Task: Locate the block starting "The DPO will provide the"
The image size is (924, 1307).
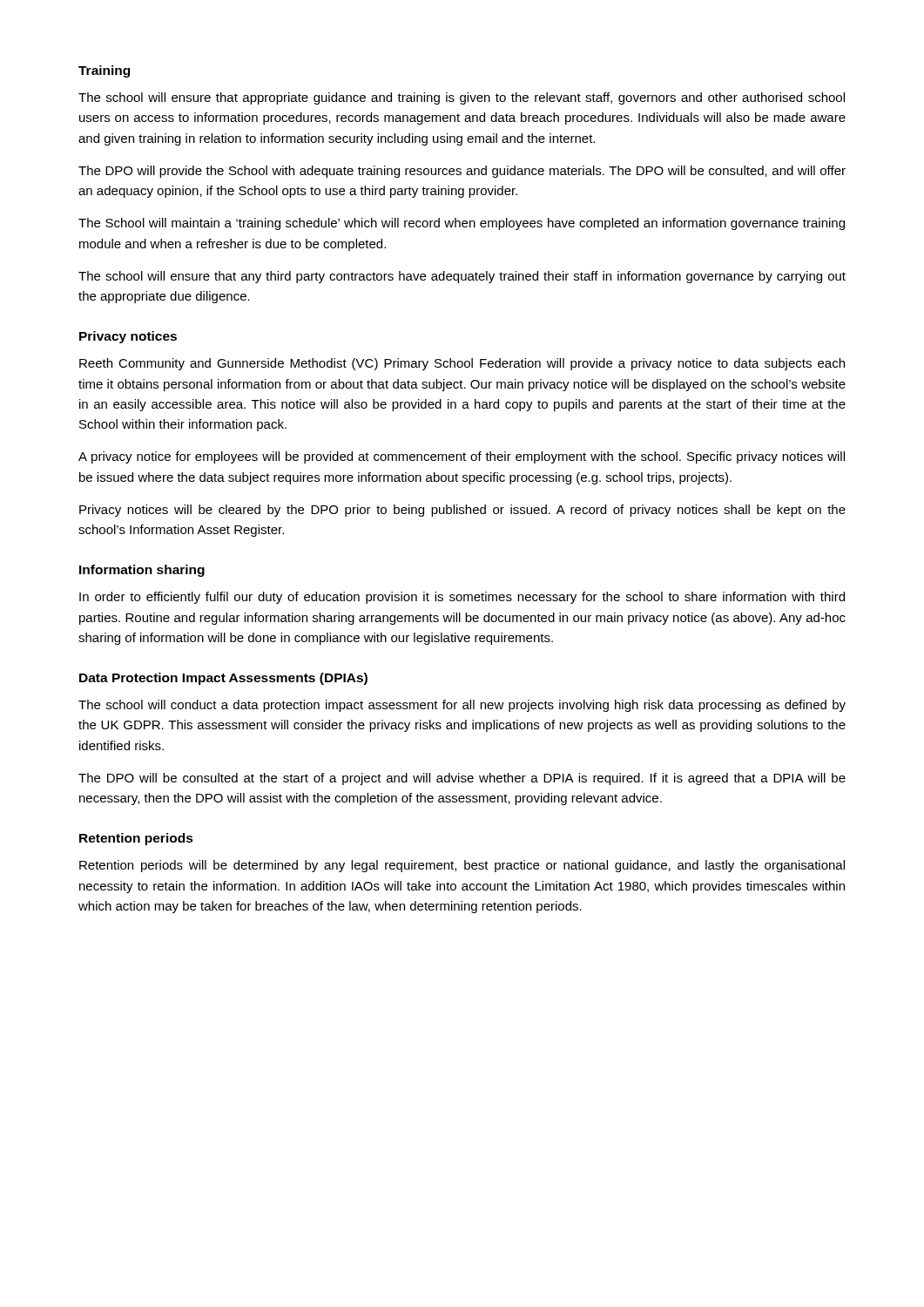Action: coord(462,180)
